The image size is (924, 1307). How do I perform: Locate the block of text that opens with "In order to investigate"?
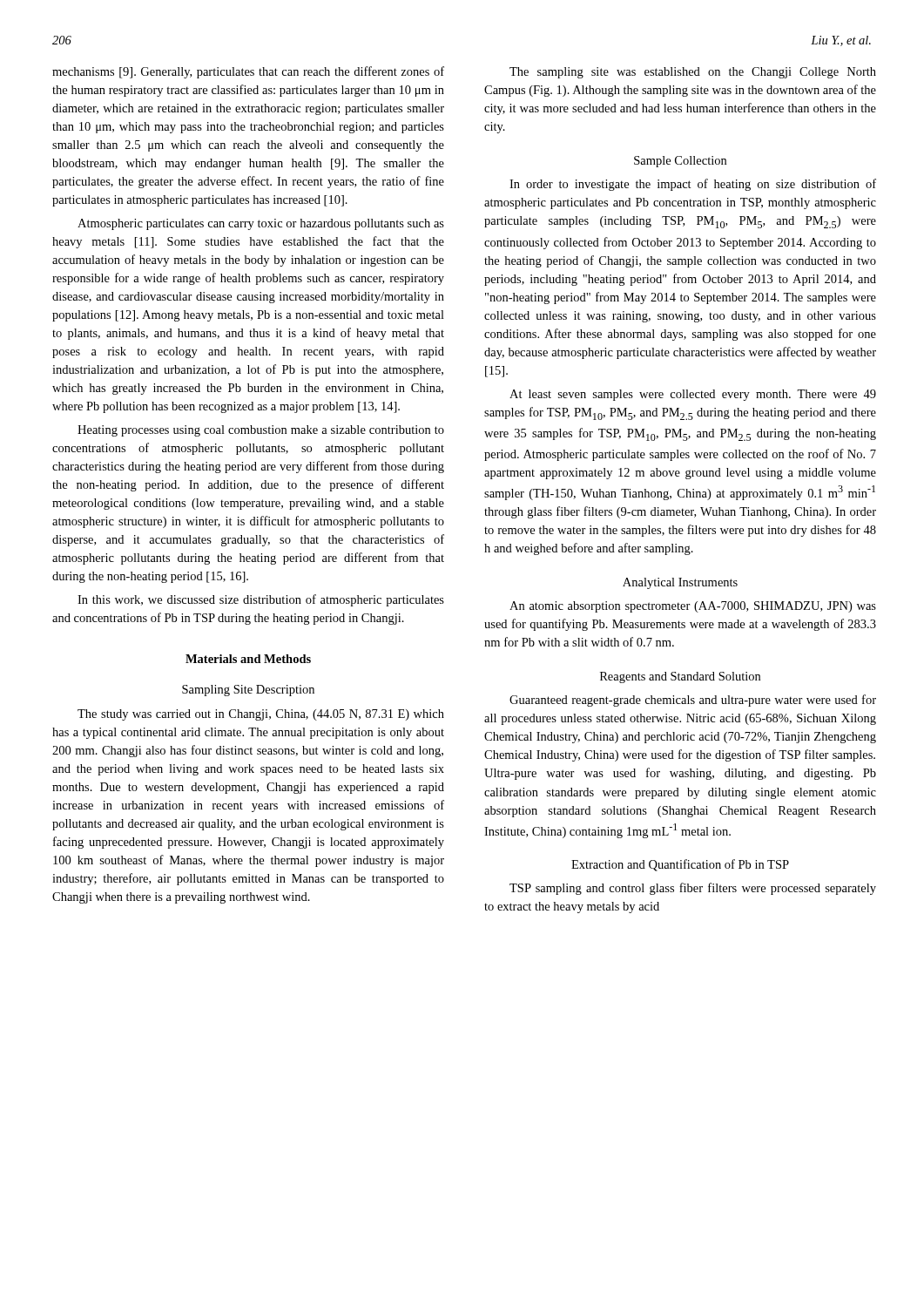(x=680, y=277)
